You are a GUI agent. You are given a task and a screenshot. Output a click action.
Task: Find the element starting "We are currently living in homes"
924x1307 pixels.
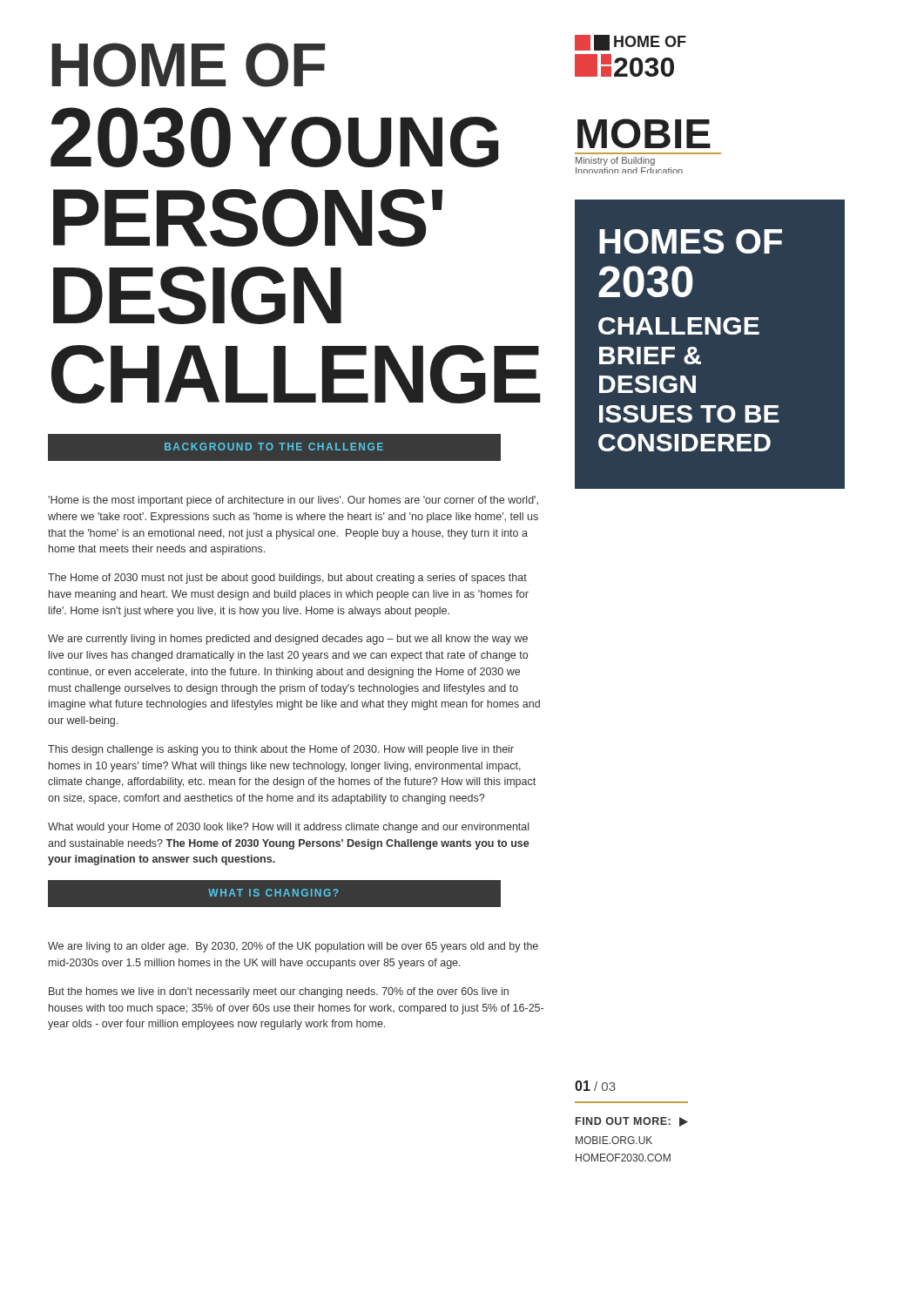coord(294,680)
